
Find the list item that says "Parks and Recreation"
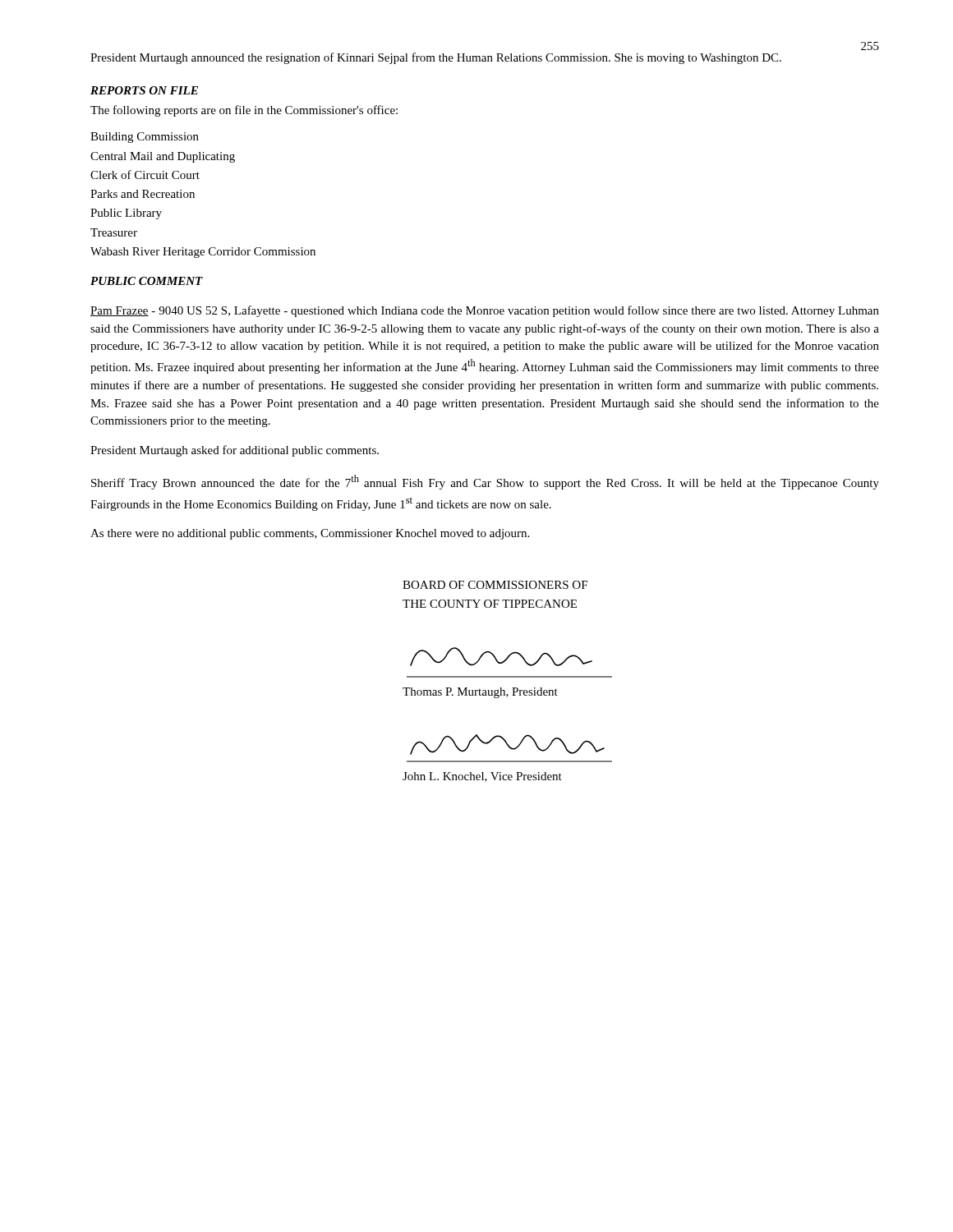[143, 194]
